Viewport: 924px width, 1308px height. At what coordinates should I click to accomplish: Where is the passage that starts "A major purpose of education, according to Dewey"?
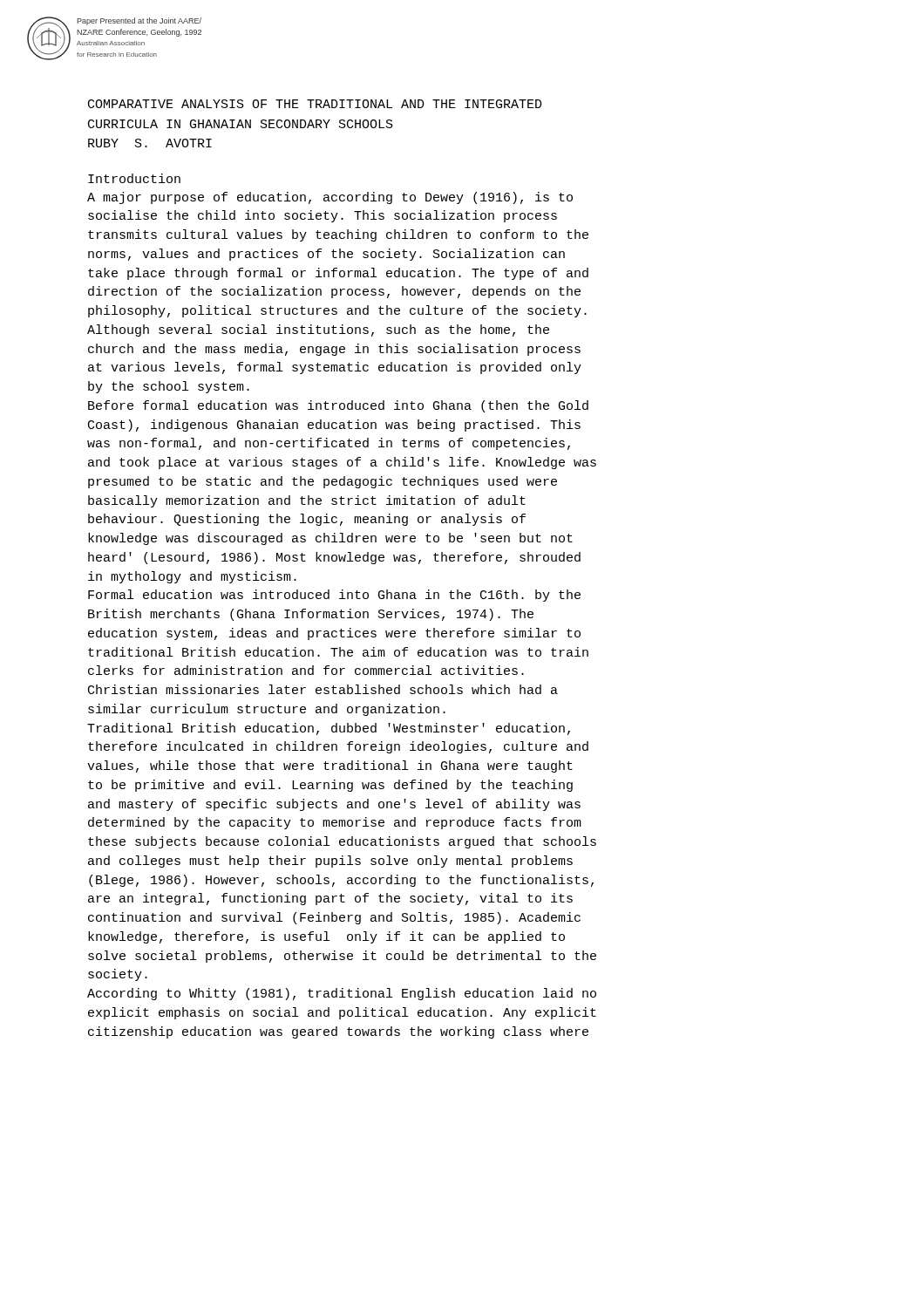(x=338, y=293)
